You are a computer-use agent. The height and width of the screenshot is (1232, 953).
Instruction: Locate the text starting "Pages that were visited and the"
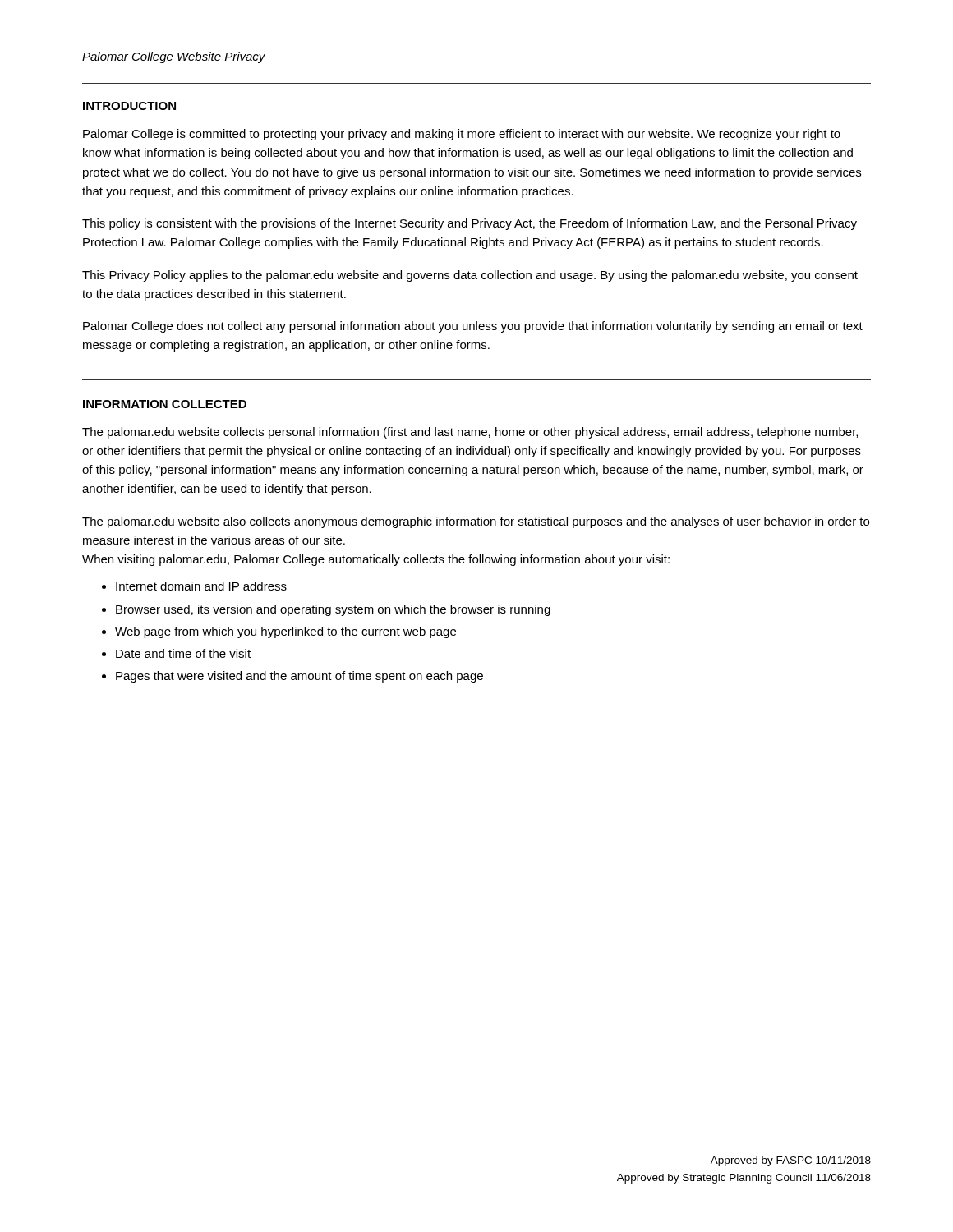point(299,676)
